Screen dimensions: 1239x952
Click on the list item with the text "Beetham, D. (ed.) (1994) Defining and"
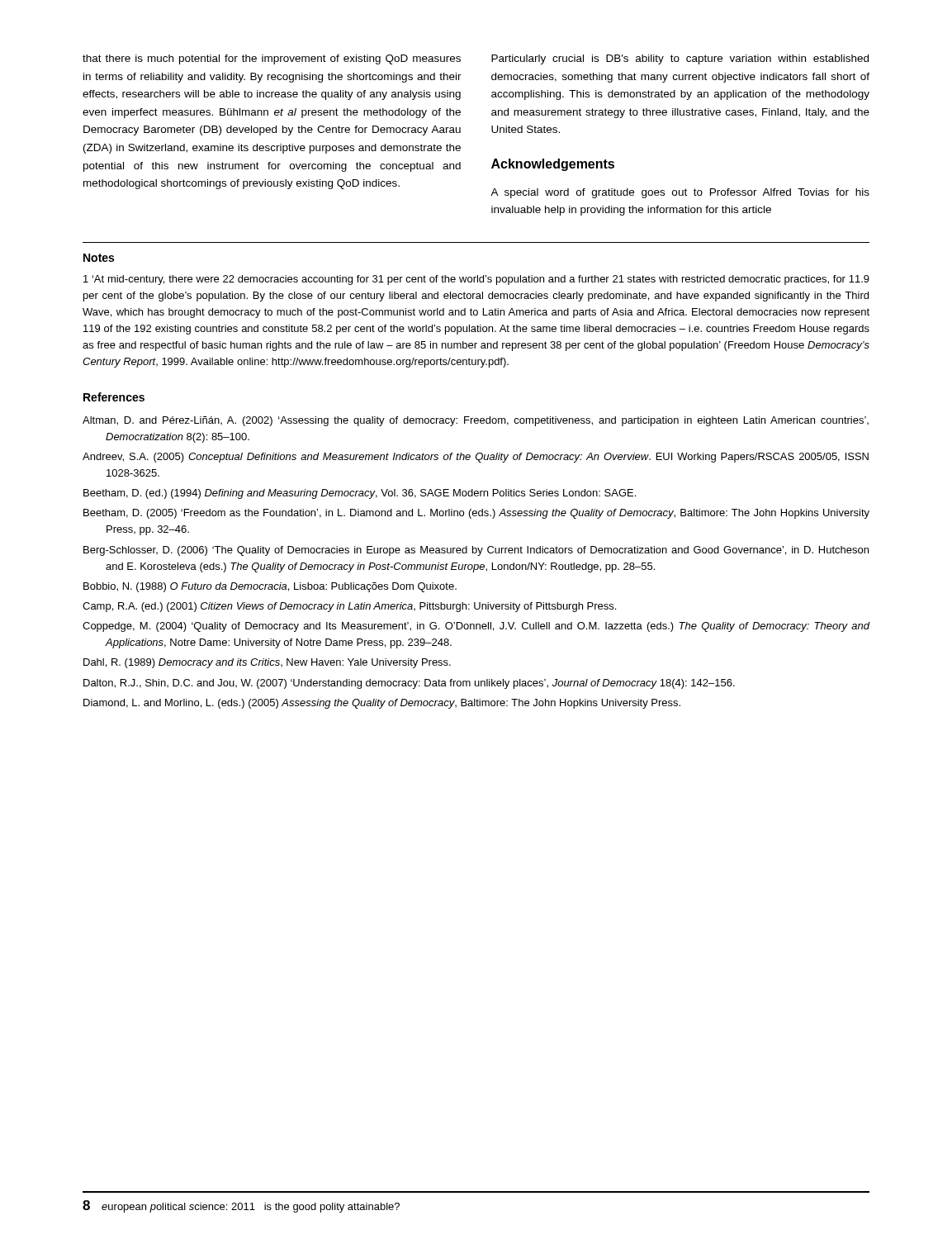[360, 493]
